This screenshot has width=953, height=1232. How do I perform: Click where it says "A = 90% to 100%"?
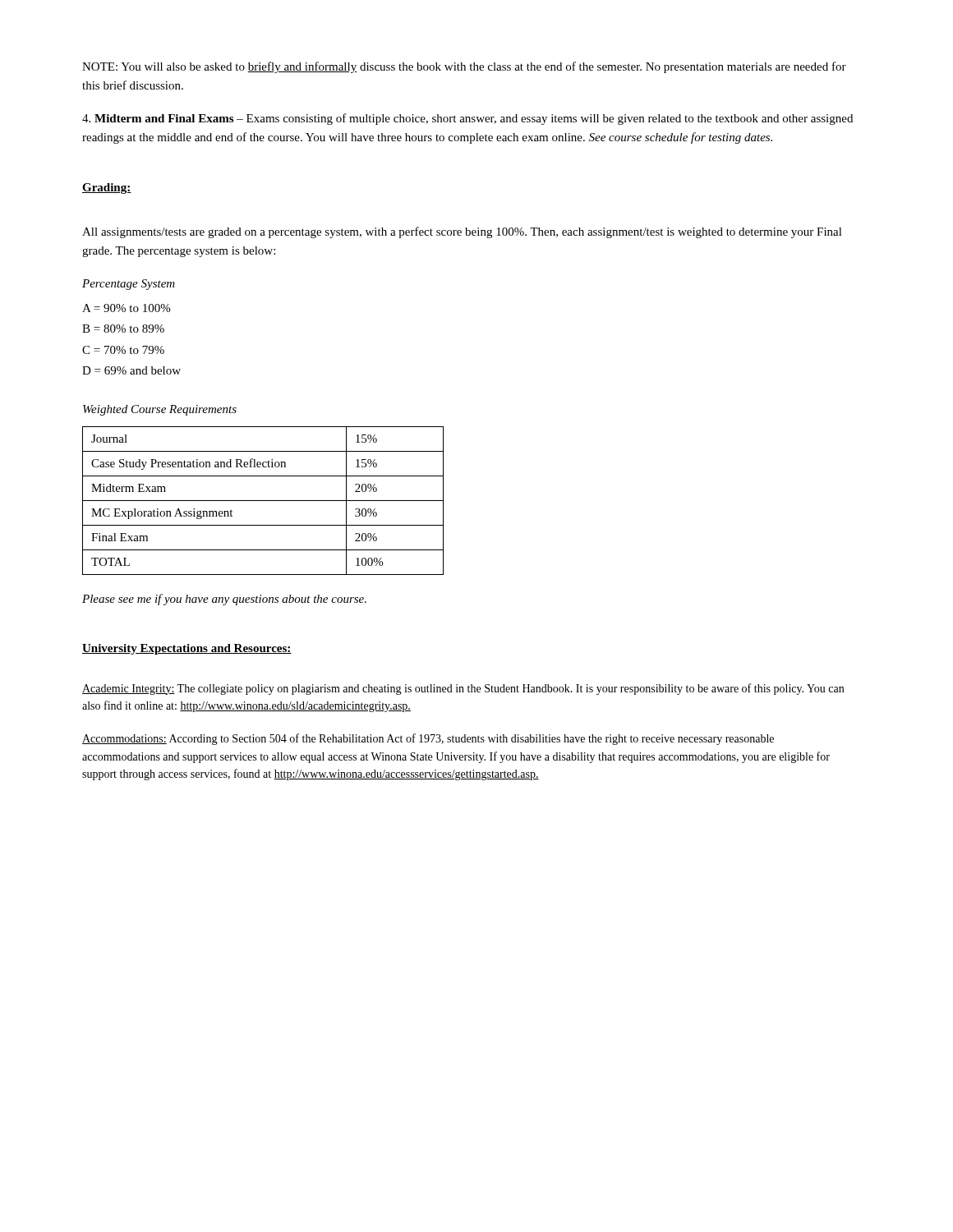coord(126,308)
